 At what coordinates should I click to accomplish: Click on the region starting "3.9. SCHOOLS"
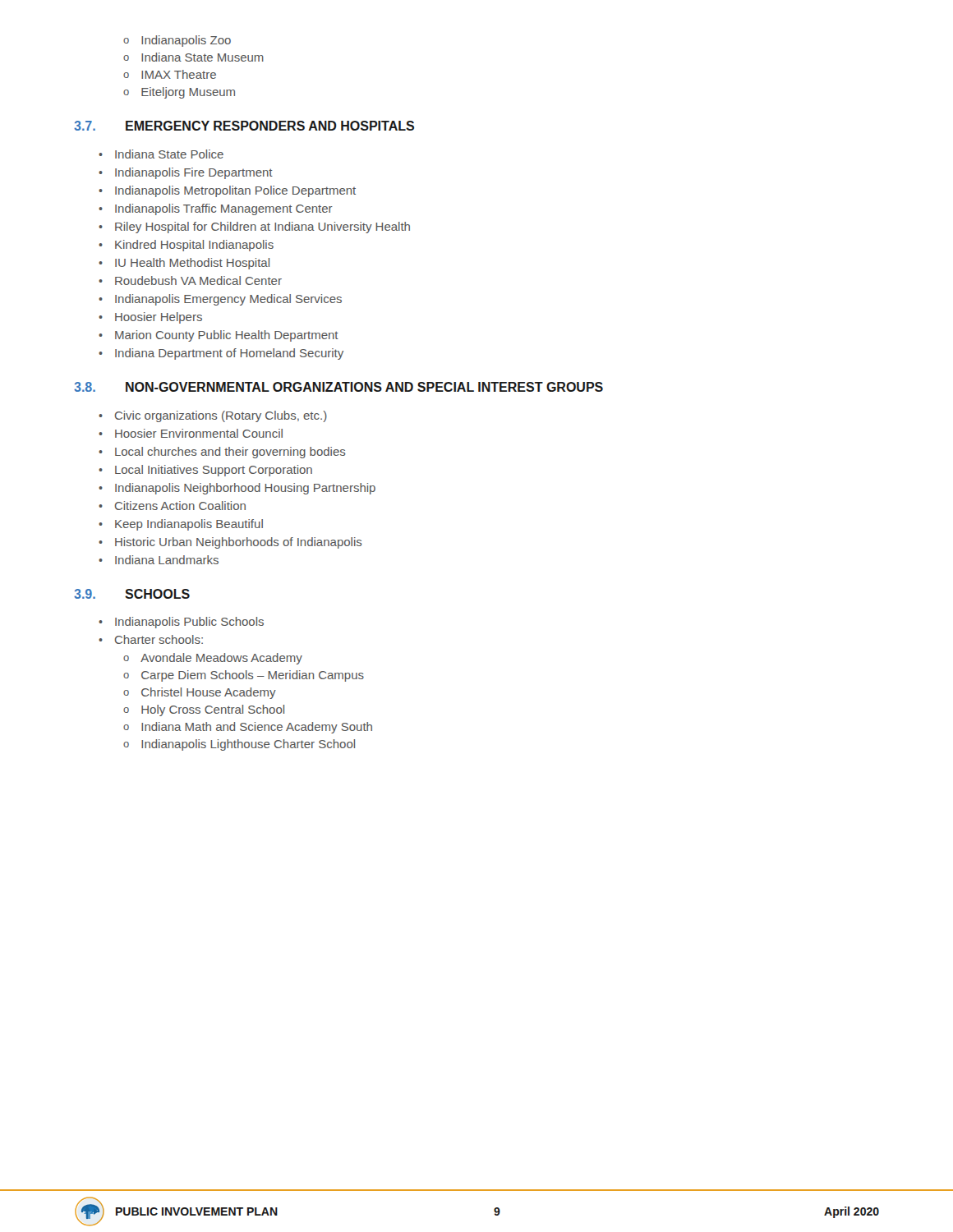132,595
